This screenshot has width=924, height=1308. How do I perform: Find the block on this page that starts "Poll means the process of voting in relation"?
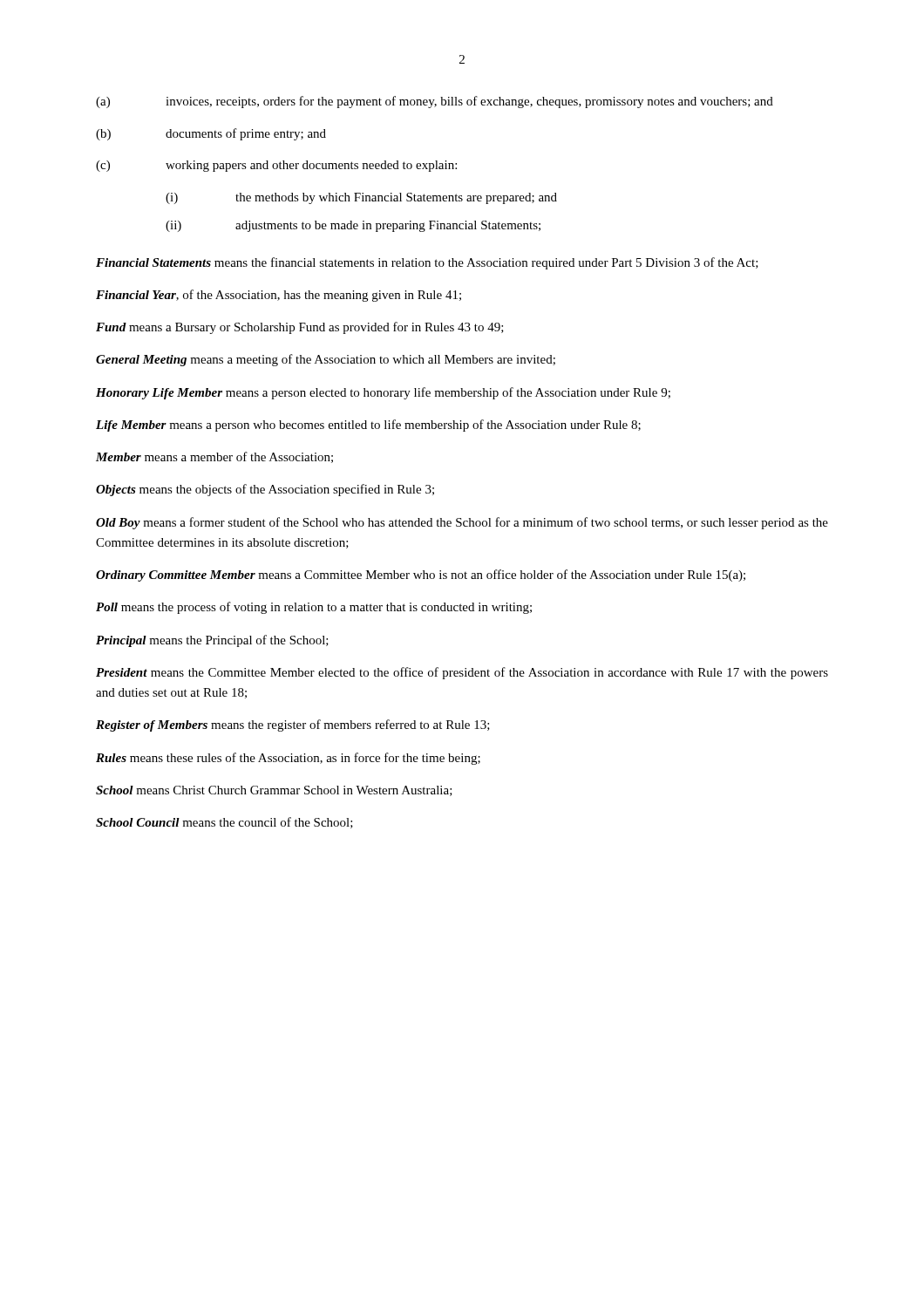pos(314,607)
